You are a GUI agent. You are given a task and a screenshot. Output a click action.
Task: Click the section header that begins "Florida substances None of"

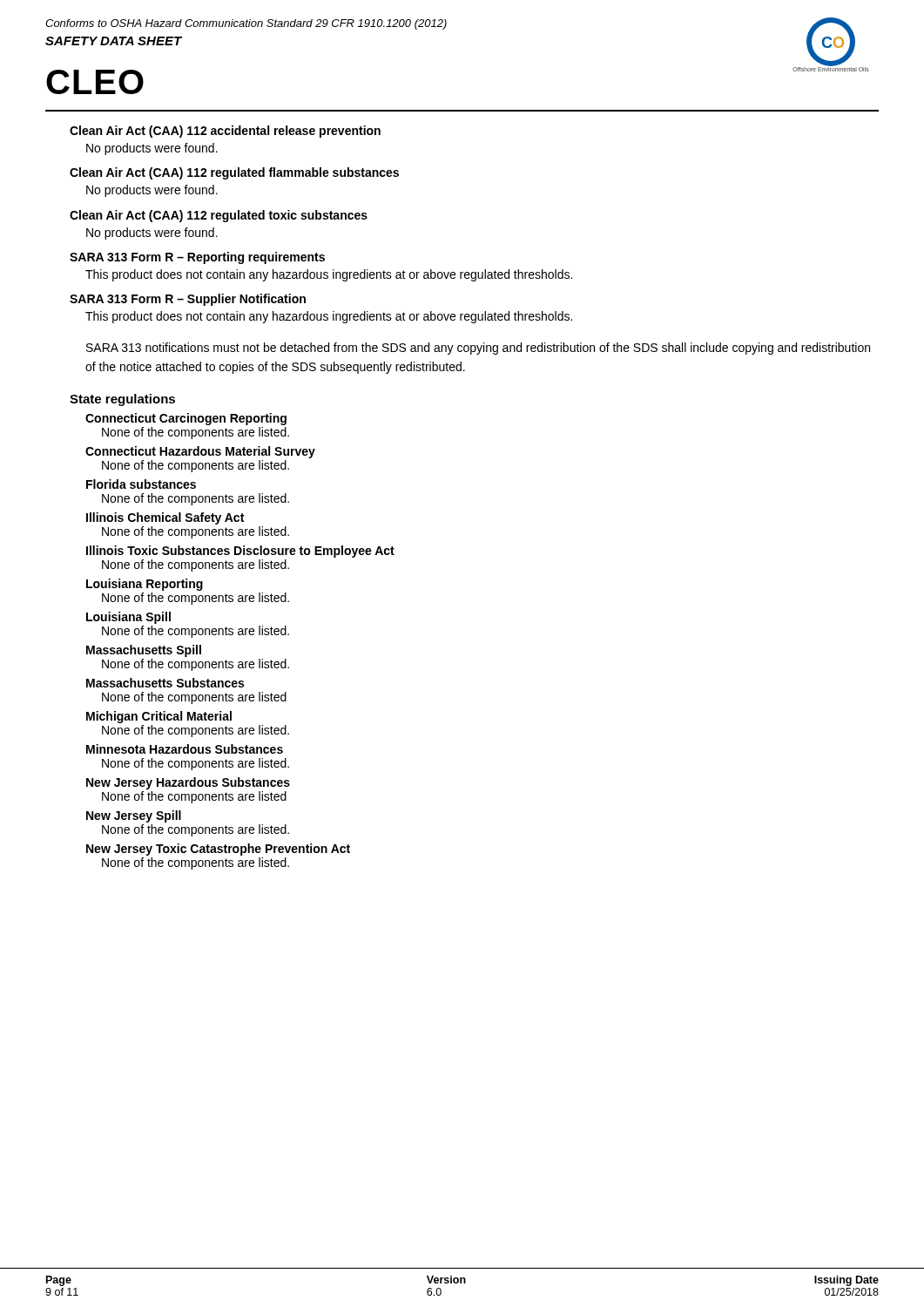click(141, 484)
